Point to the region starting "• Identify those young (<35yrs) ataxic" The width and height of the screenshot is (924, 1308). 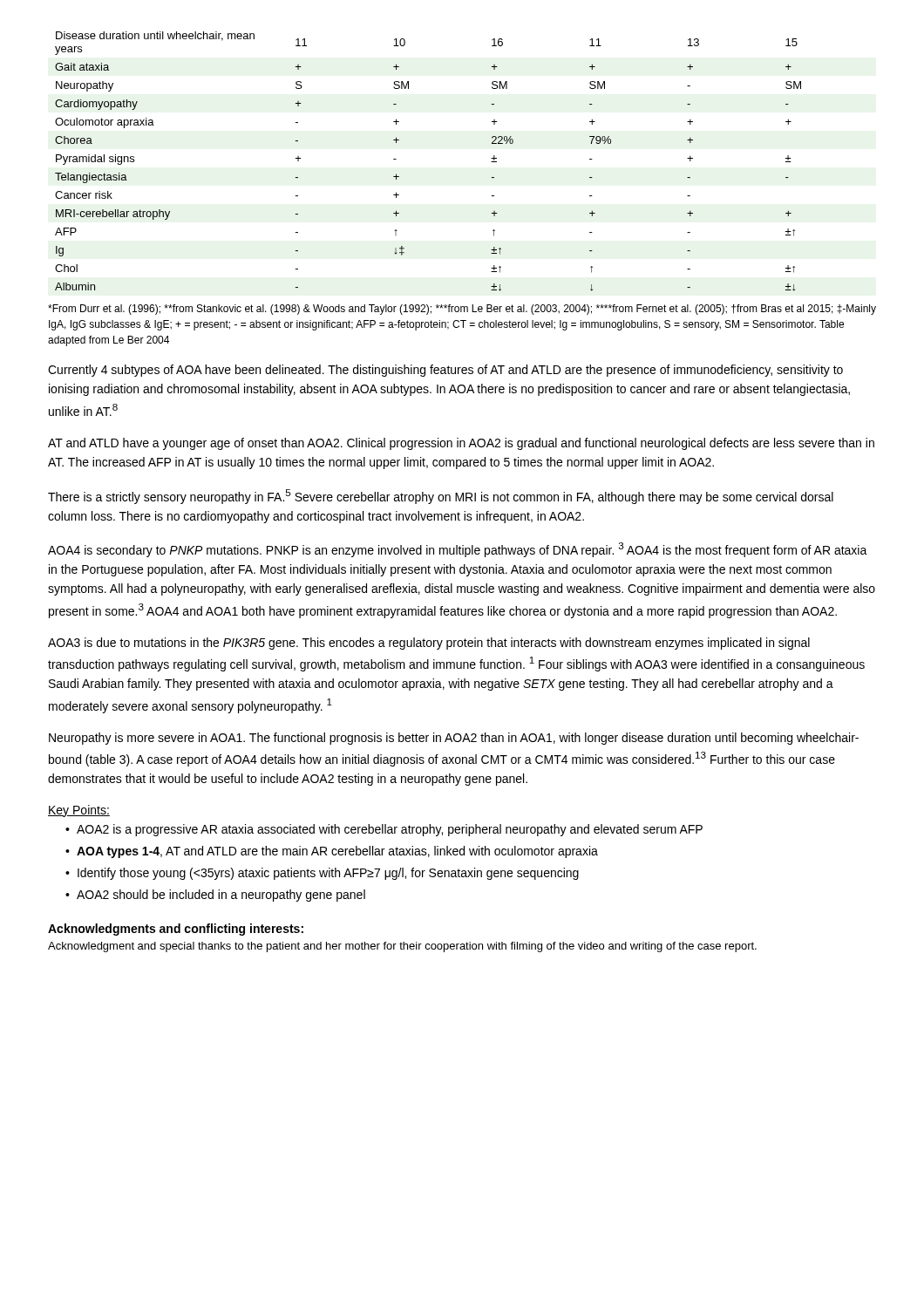(322, 873)
